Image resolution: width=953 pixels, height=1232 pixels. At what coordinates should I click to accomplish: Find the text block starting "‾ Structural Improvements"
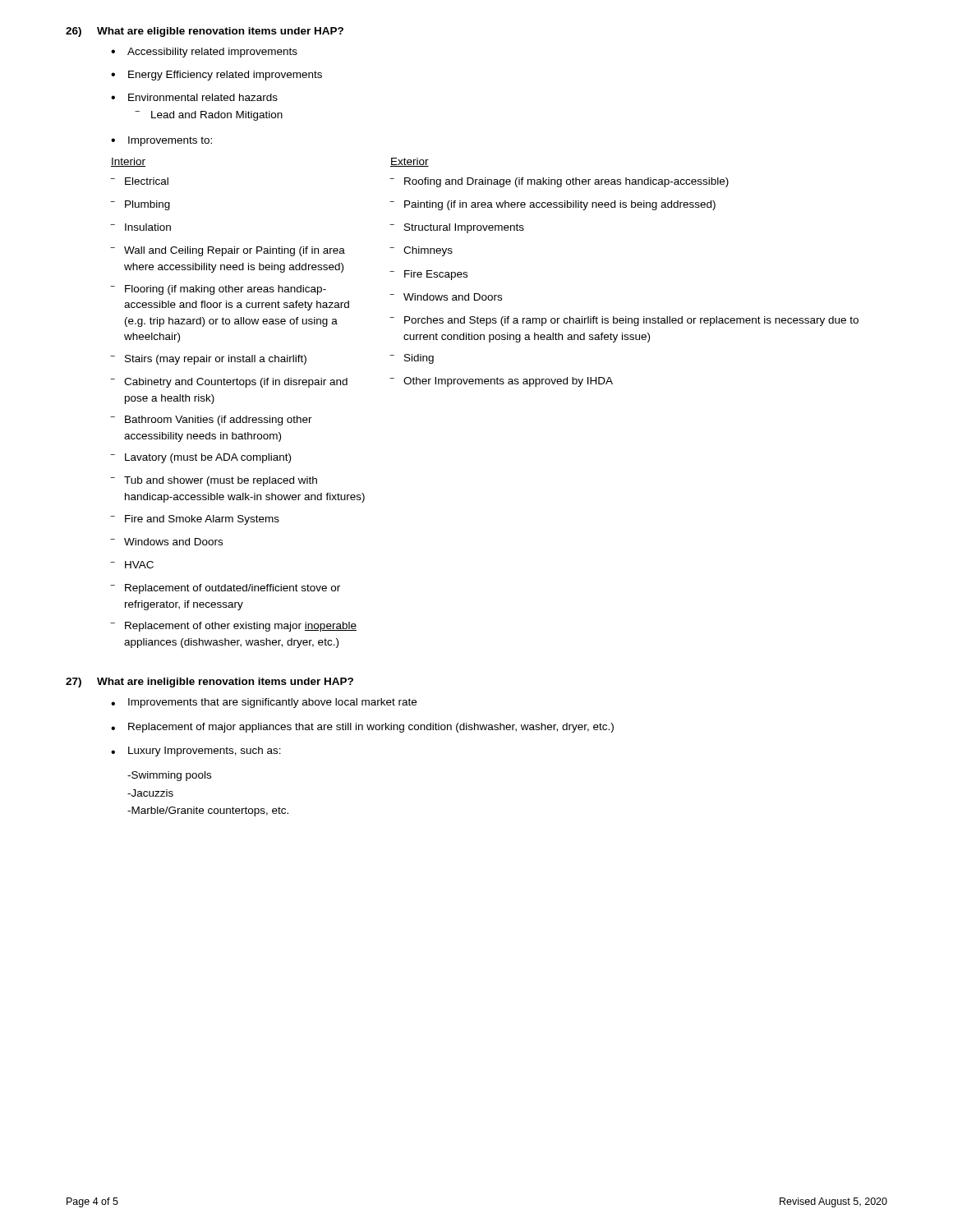457,228
